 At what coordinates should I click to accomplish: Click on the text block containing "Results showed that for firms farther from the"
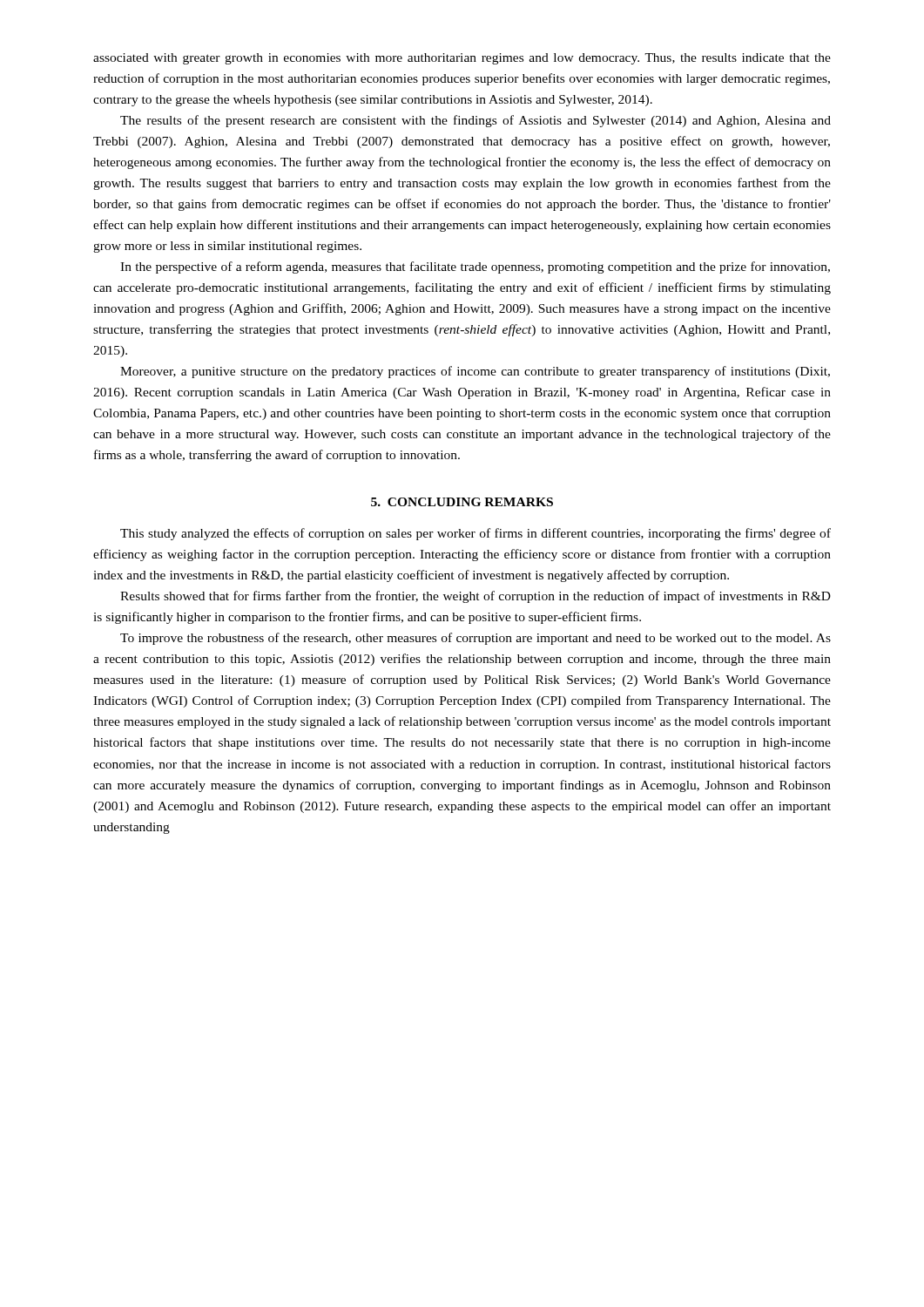click(462, 607)
